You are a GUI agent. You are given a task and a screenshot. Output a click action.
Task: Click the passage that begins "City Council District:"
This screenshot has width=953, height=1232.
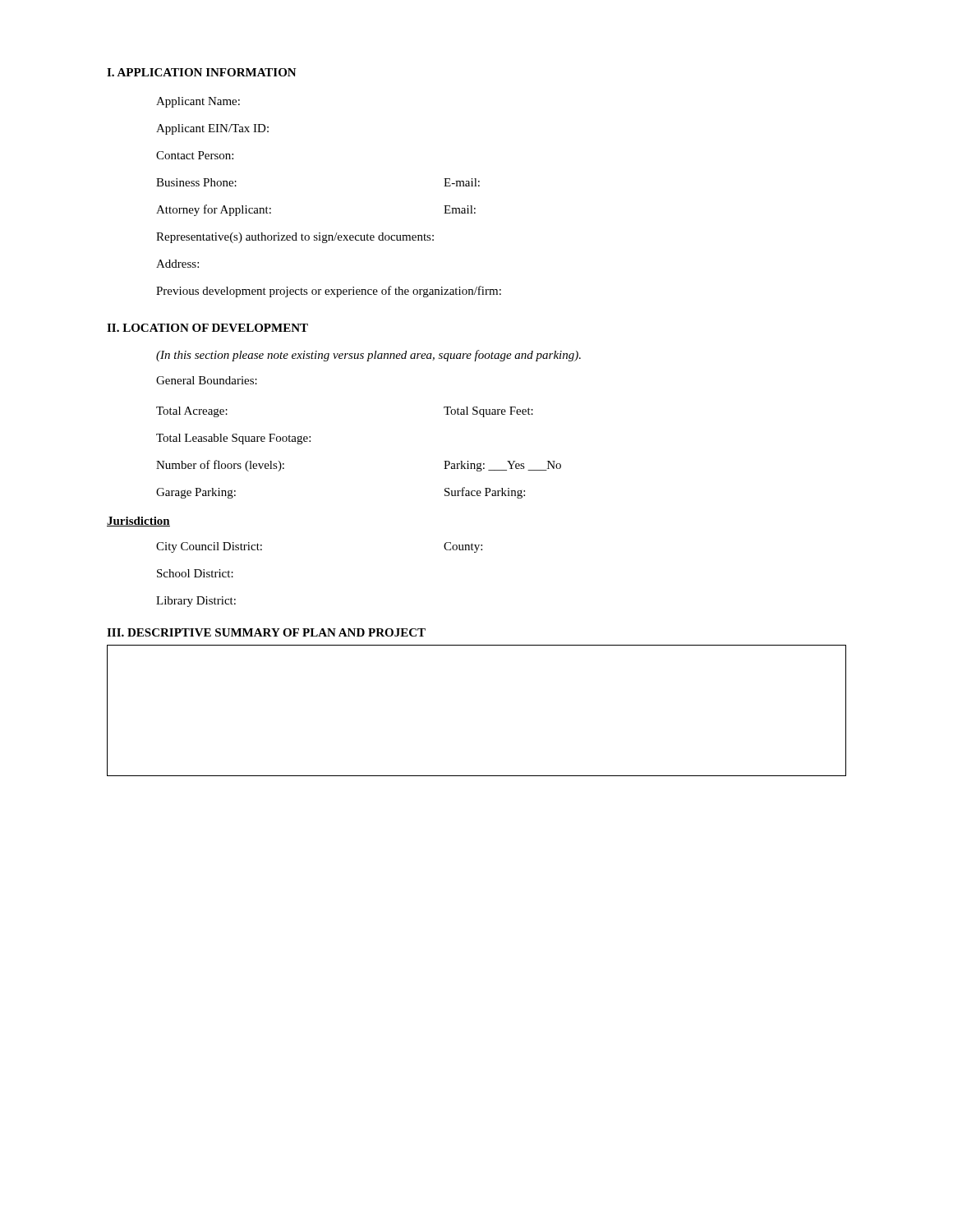coord(206,547)
